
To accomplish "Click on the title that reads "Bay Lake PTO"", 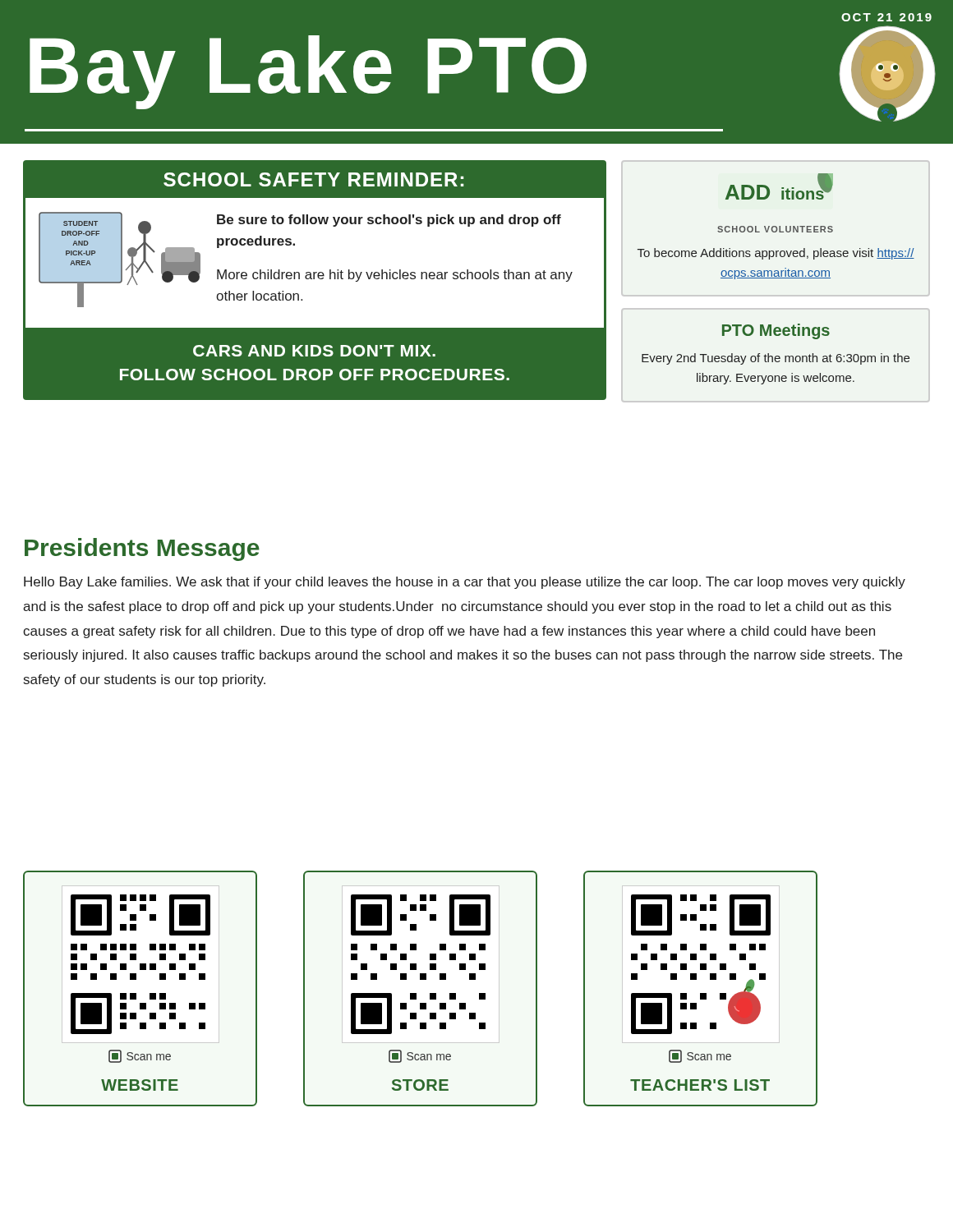I will (309, 66).
